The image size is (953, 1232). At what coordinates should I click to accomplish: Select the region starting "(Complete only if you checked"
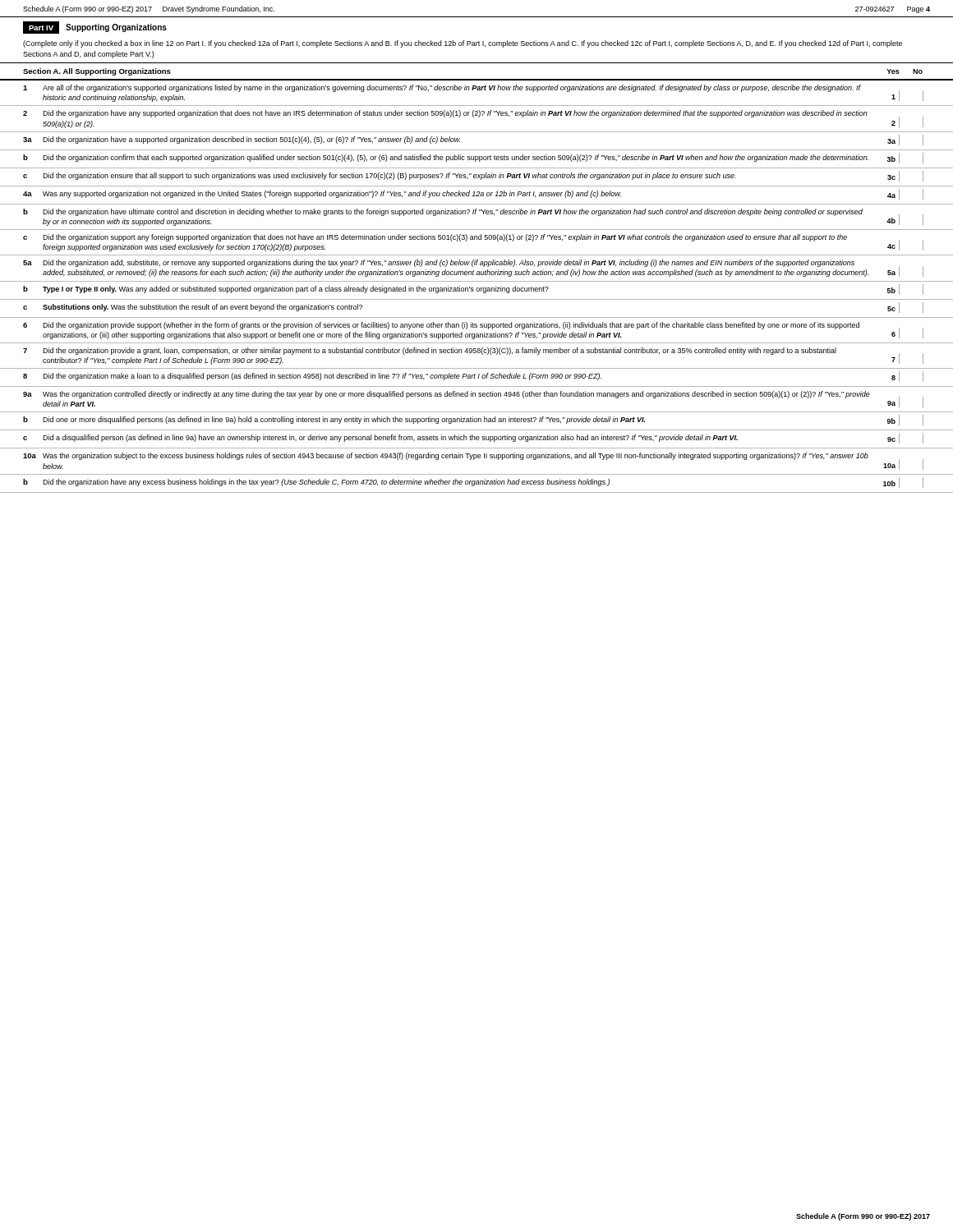click(x=463, y=49)
